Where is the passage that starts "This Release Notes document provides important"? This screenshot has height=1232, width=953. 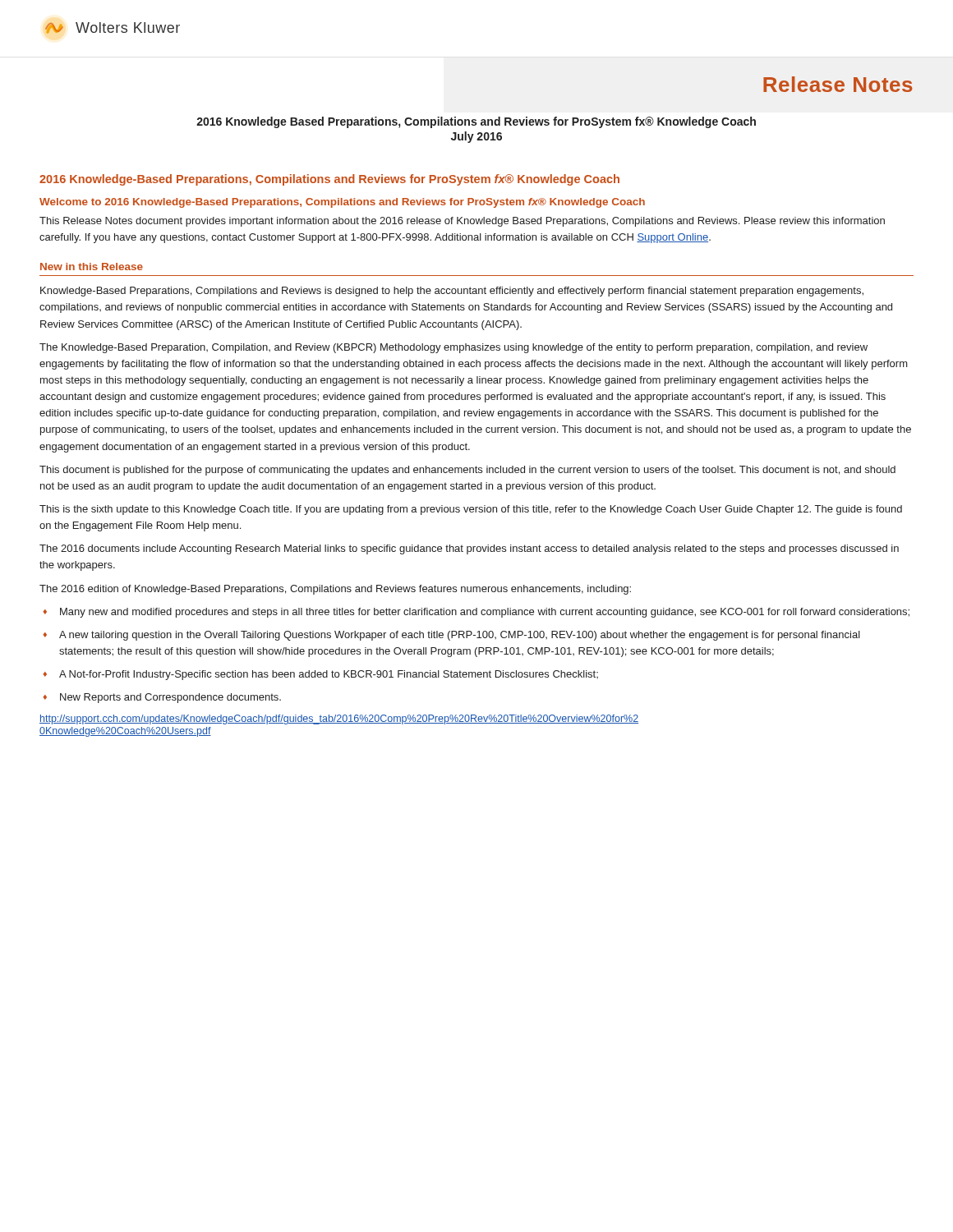coord(462,229)
